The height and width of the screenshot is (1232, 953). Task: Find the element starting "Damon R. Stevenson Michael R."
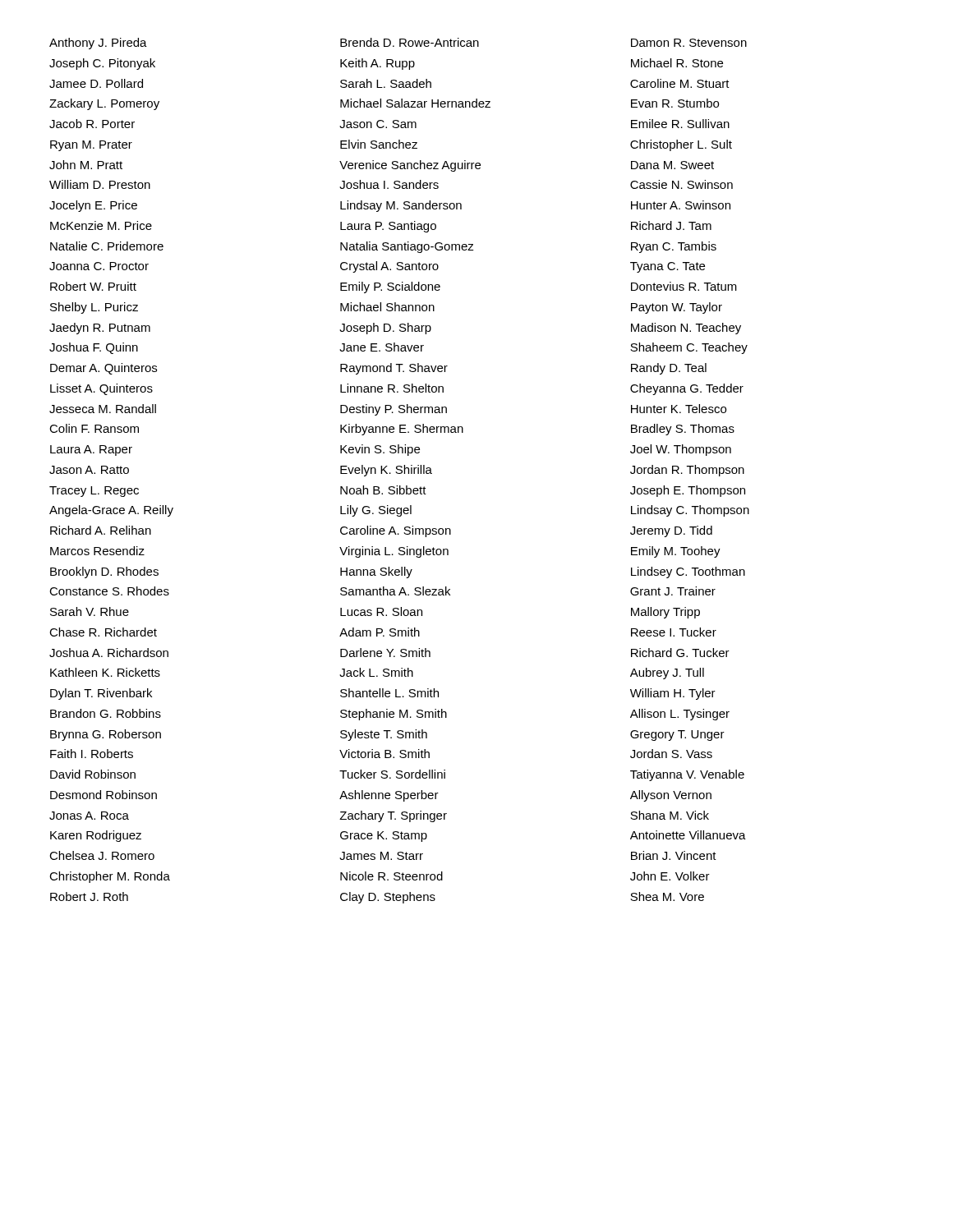click(x=689, y=43)
